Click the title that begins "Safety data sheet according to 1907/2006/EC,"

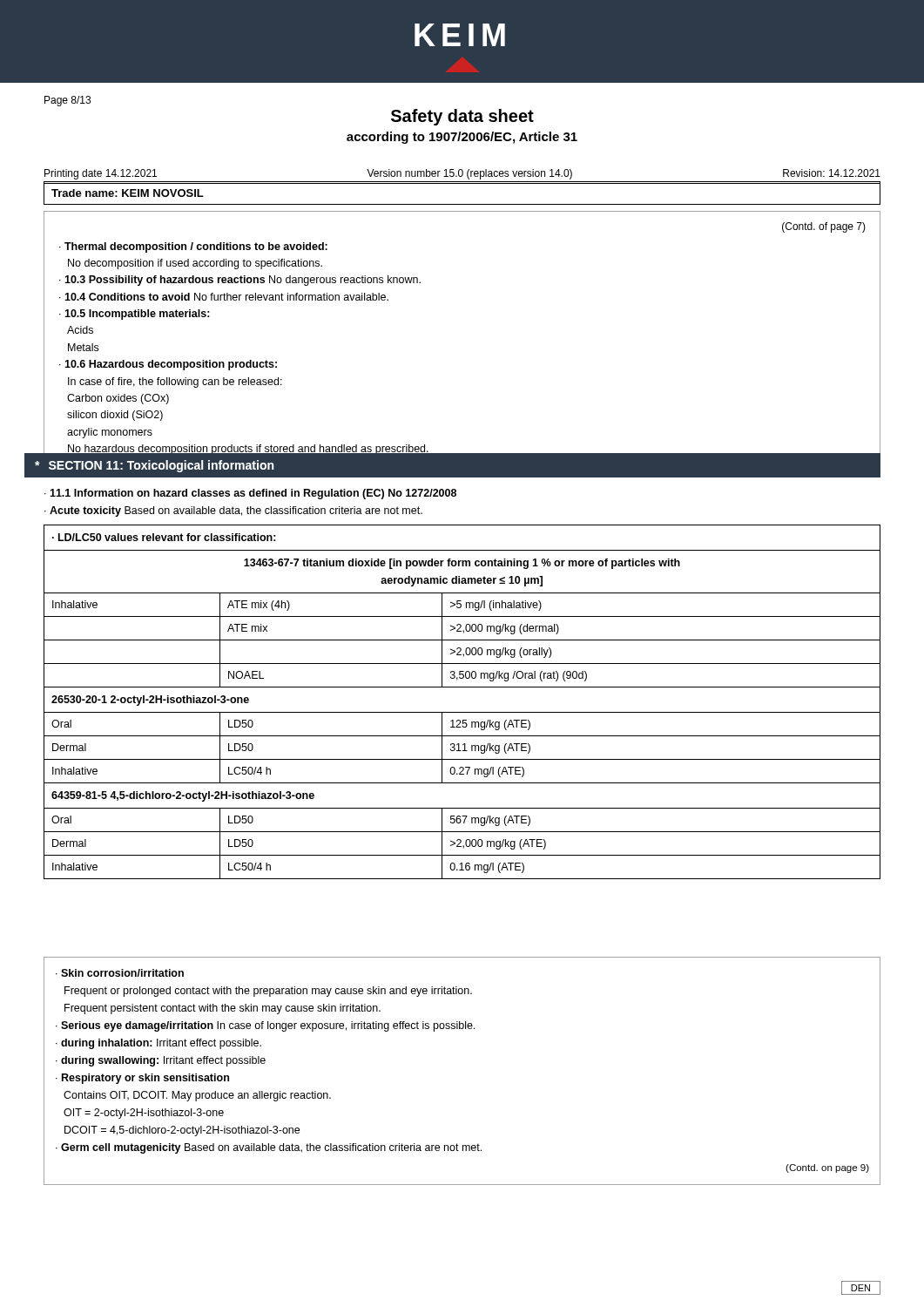tap(462, 125)
